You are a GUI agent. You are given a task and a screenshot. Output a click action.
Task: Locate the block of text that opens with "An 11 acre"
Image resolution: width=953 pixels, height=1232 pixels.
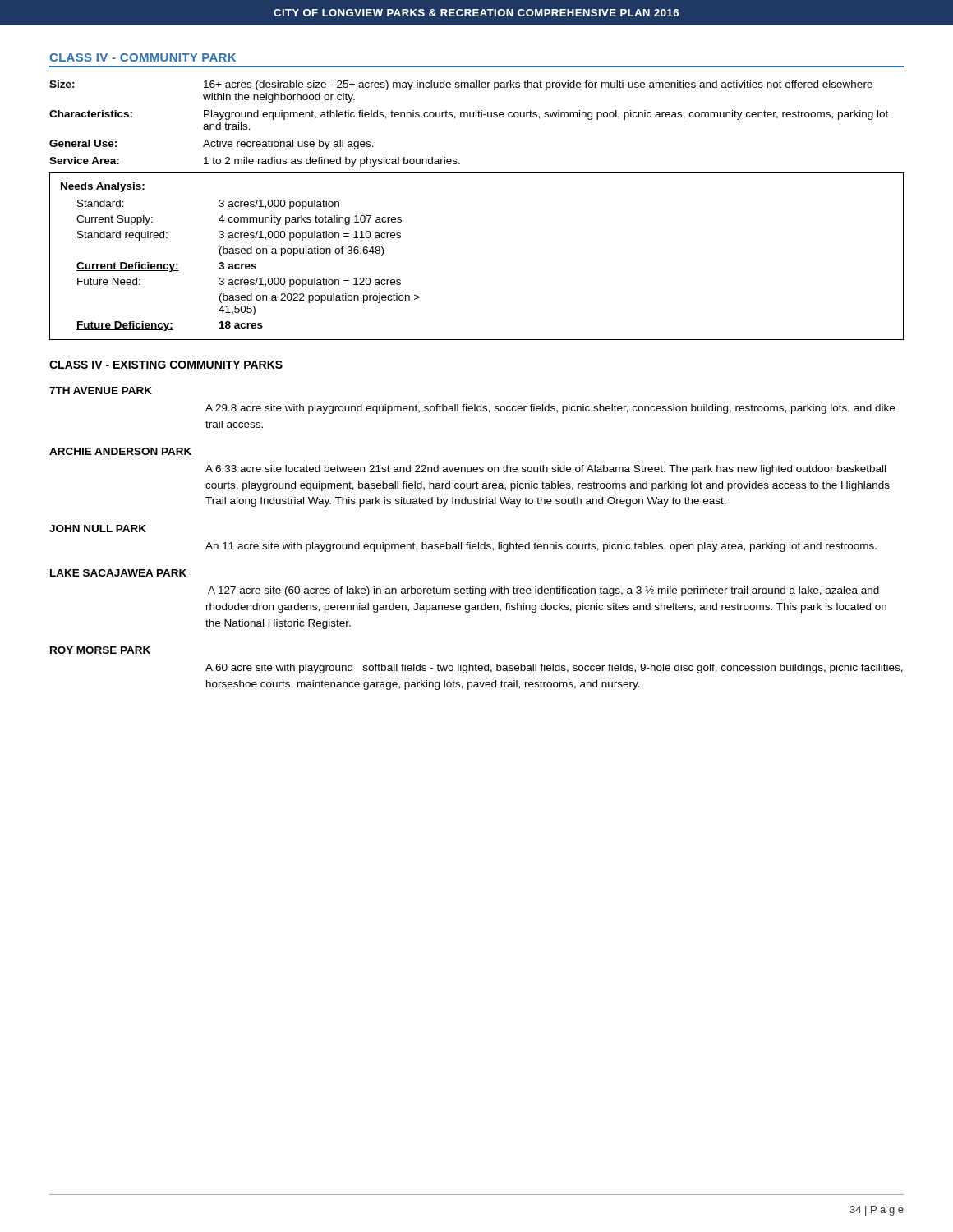coord(541,546)
